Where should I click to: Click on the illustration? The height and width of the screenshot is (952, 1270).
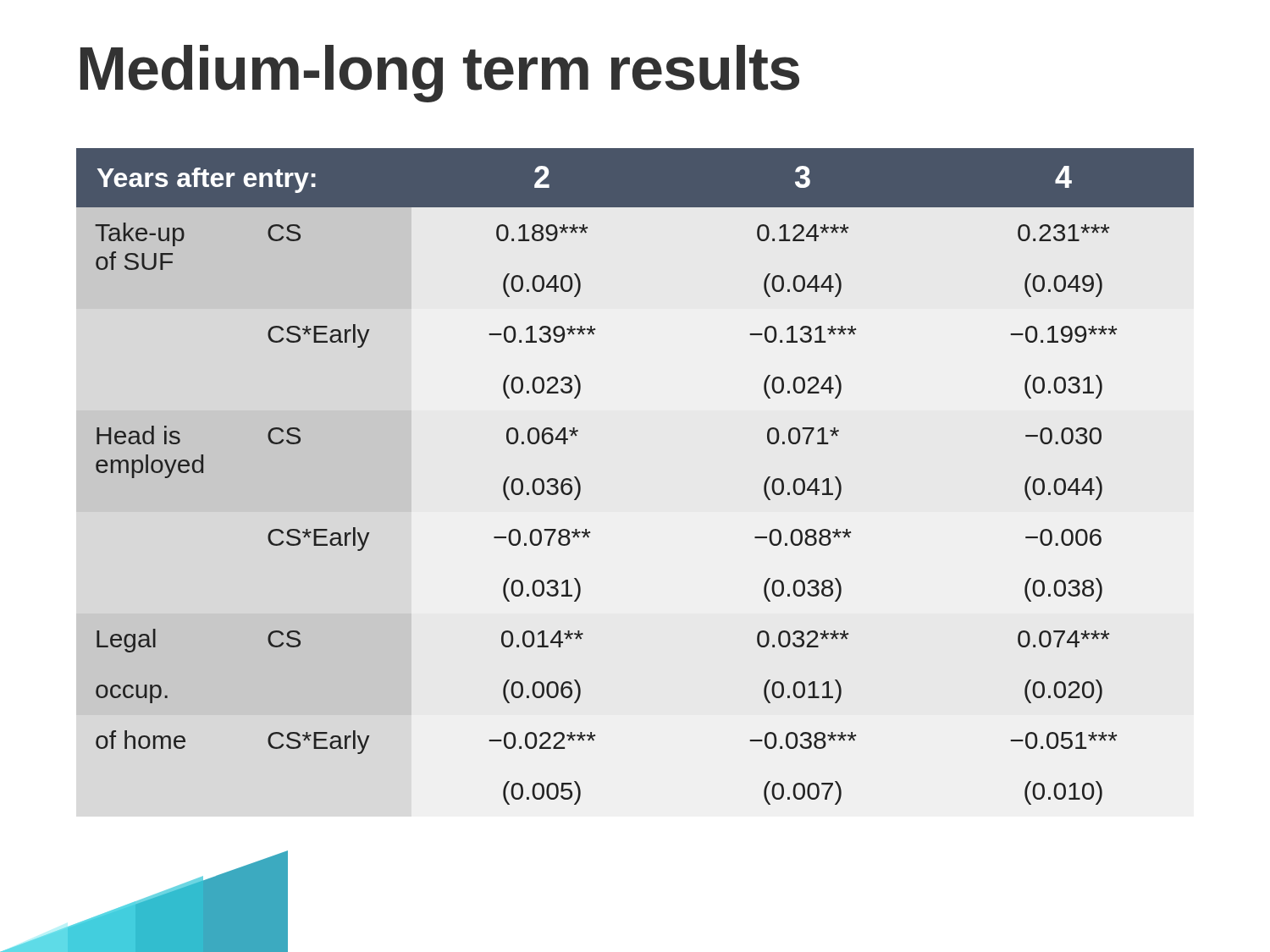pyautogui.click(x=144, y=876)
